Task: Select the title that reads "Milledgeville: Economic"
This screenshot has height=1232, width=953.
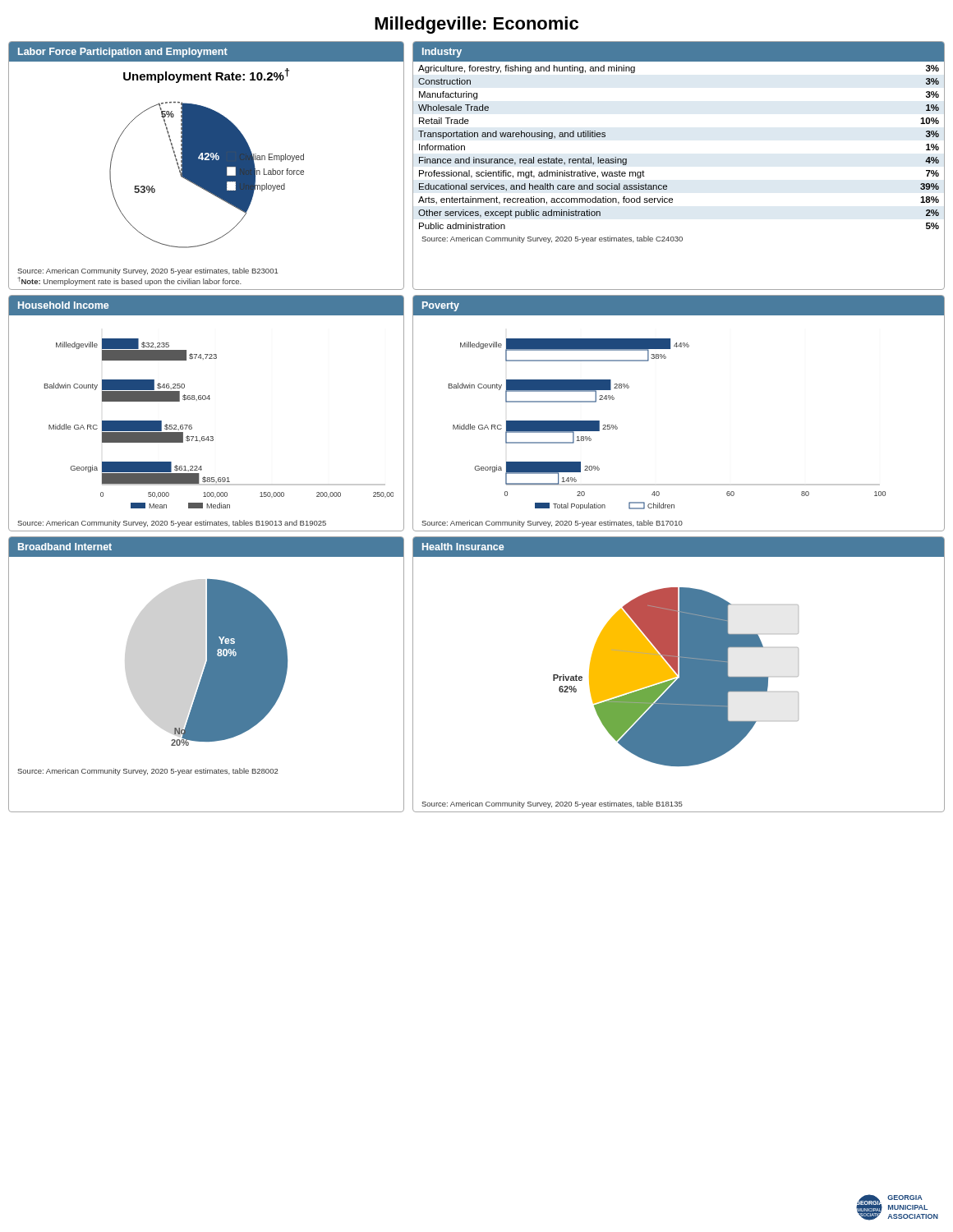Action: tap(476, 23)
